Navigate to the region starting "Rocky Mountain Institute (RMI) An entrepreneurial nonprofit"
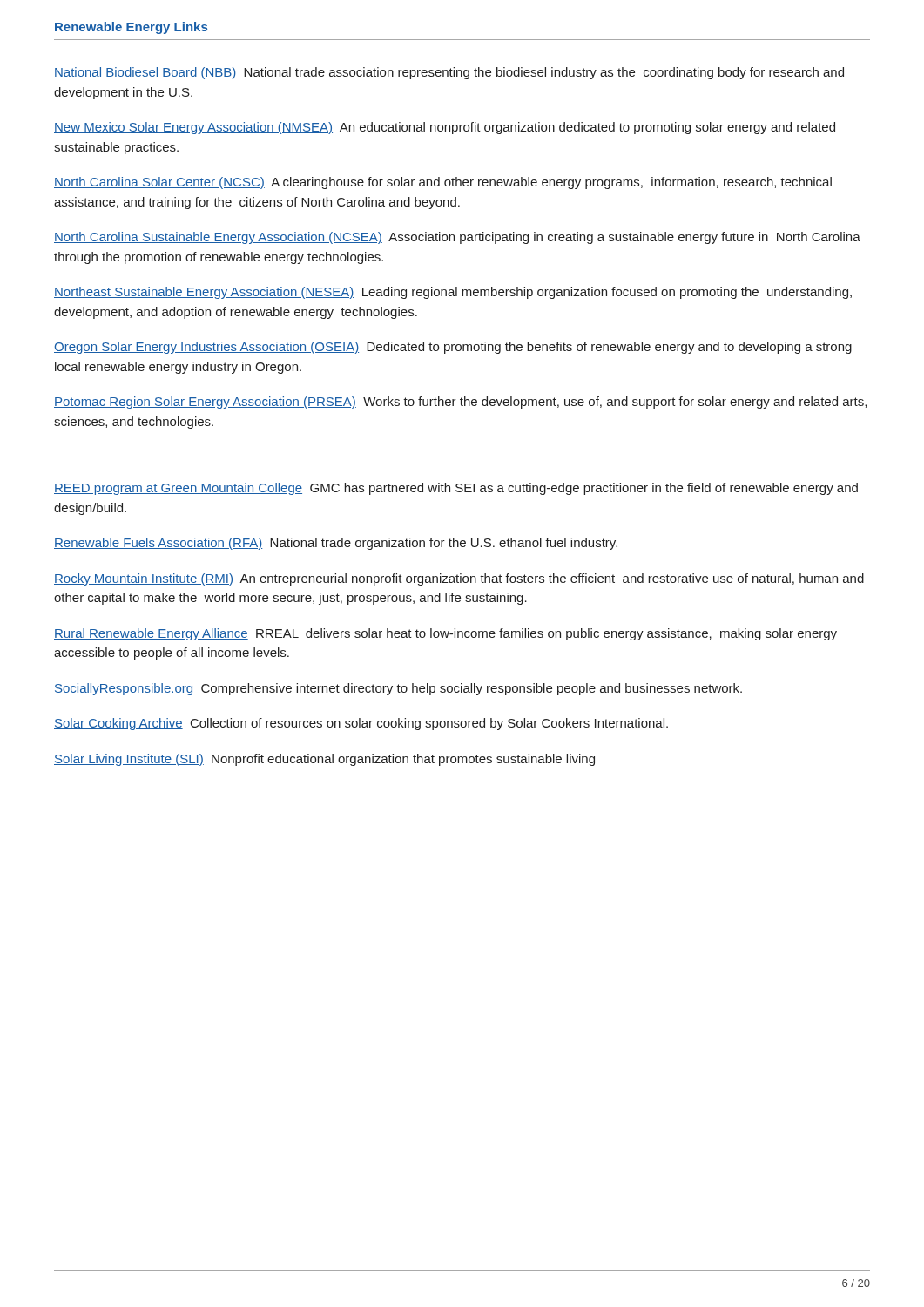Viewport: 924px width, 1307px height. (x=459, y=587)
